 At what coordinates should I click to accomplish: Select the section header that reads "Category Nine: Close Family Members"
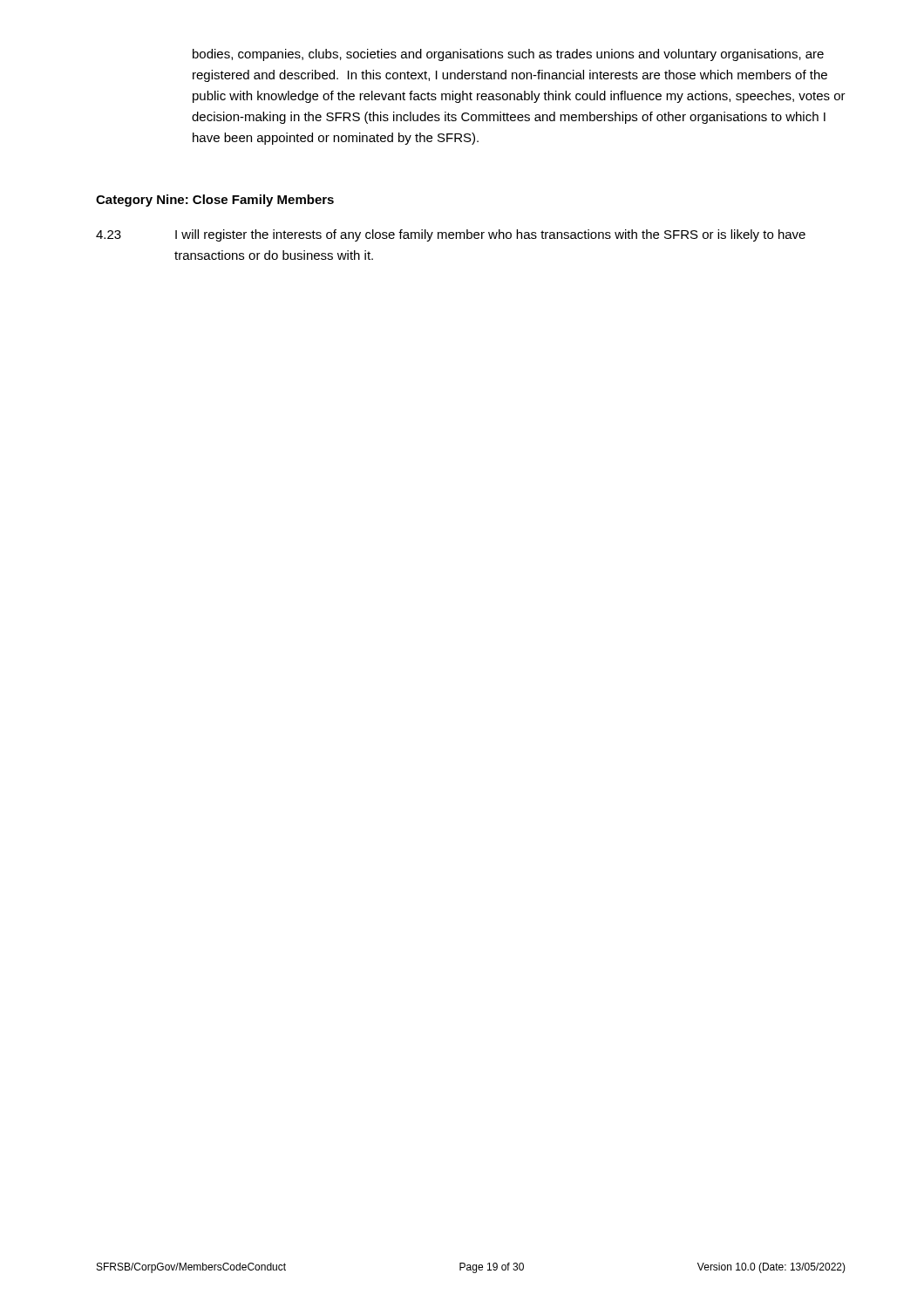(215, 199)
